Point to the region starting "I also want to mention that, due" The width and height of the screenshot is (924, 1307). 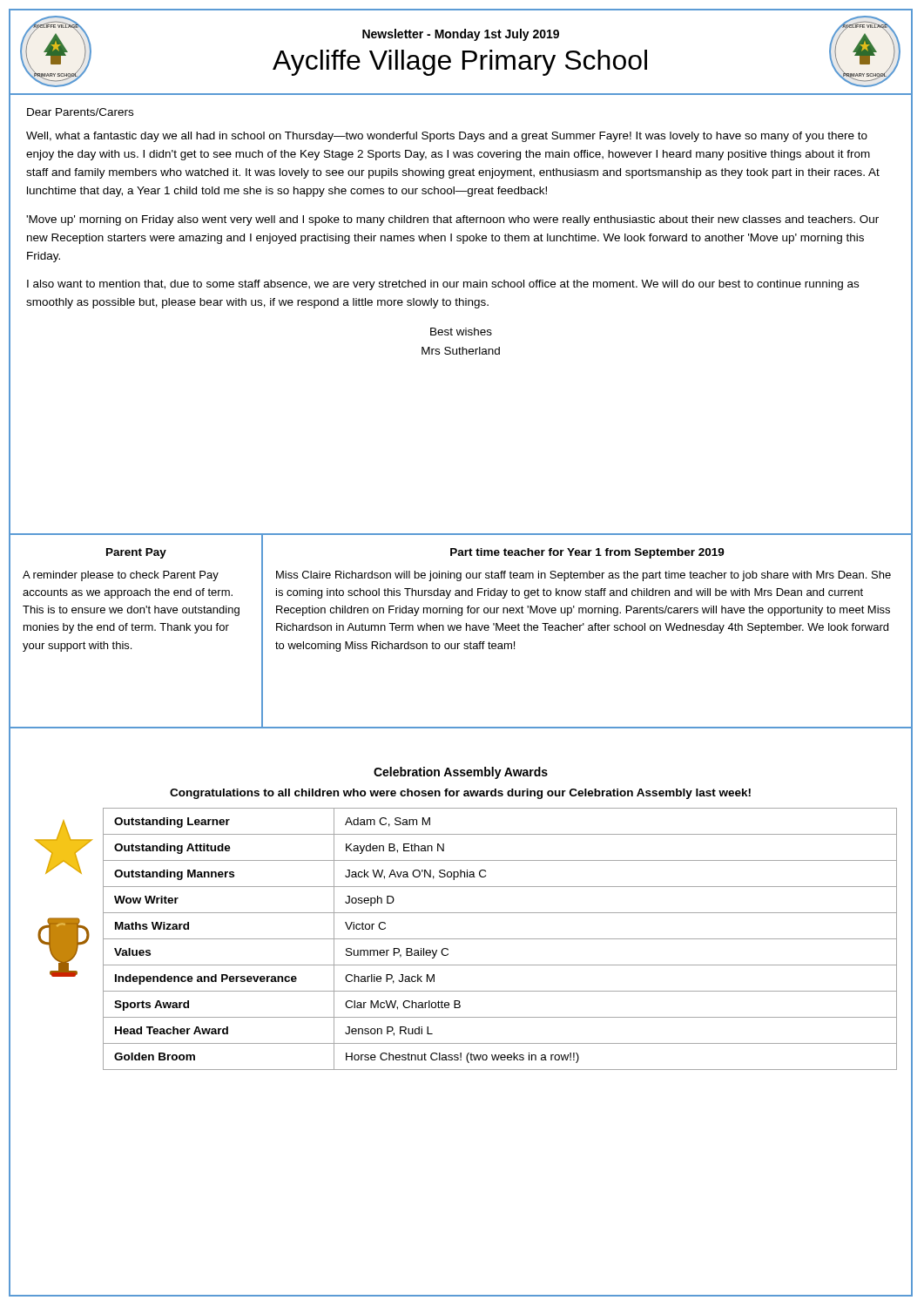coord(443,293)
